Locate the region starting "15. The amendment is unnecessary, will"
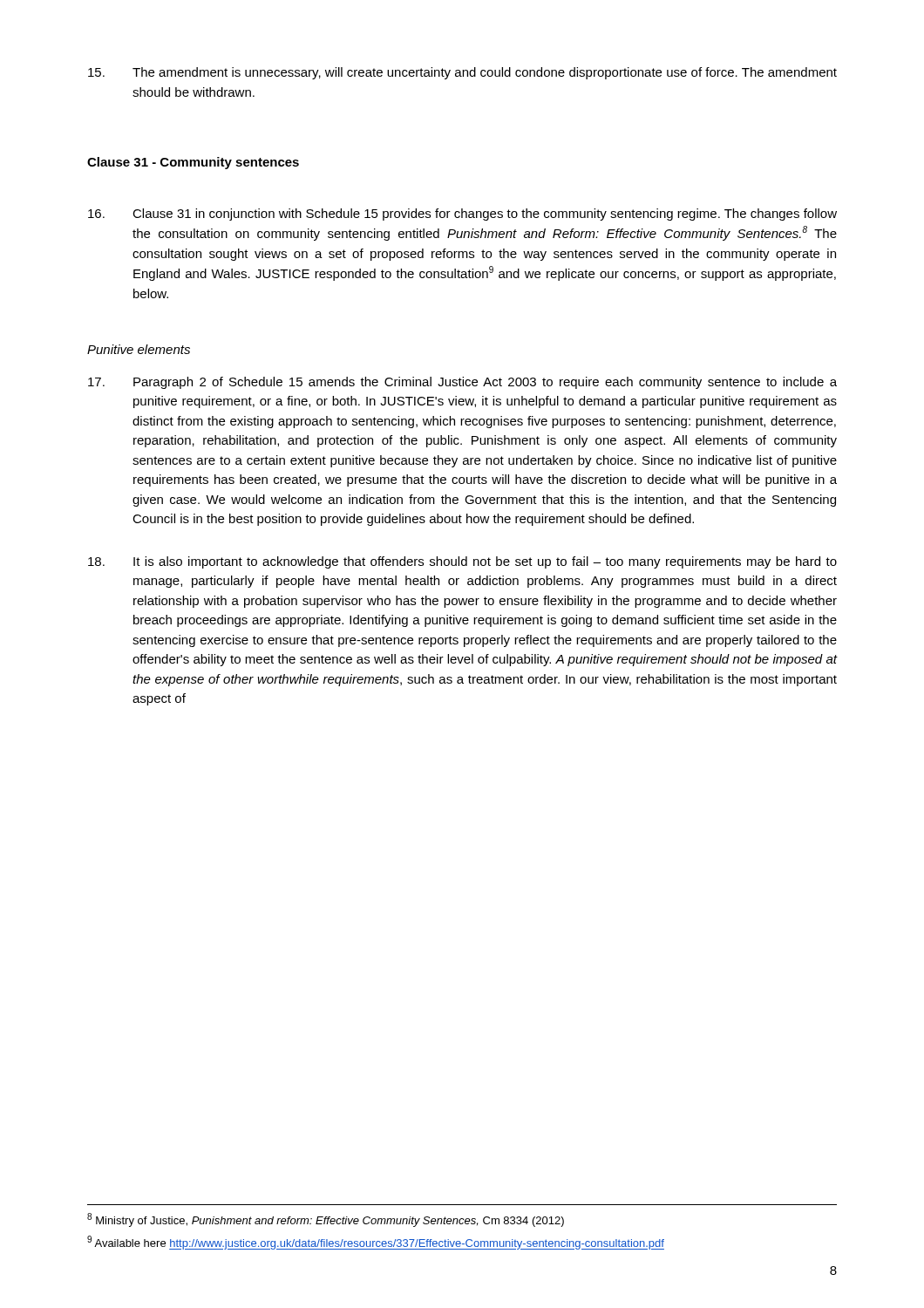This screenshot has width=924, height=1308. (x=462, y=82)
